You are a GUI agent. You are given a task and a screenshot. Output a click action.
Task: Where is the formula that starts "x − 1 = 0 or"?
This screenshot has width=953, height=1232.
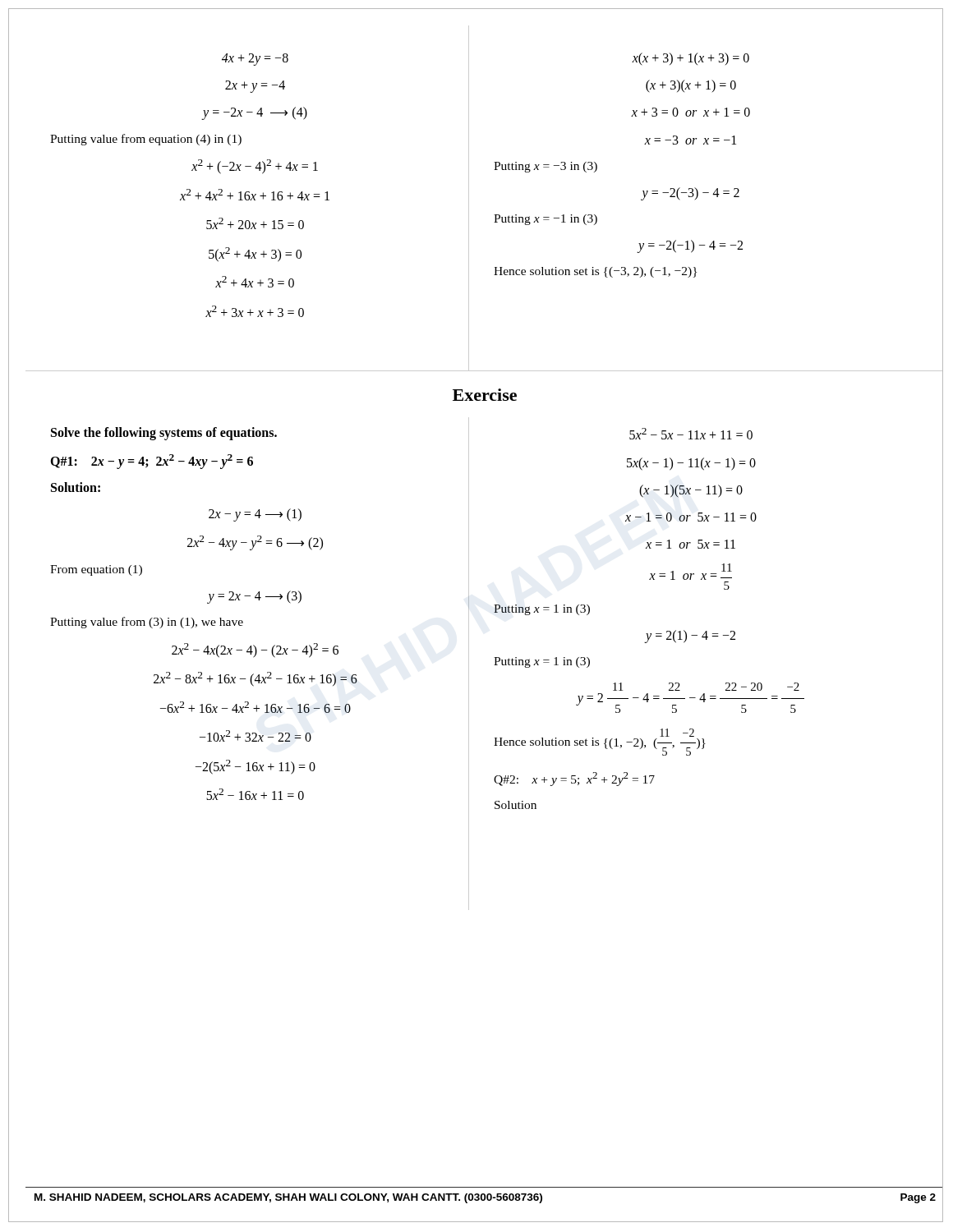[x=691, y=517]
